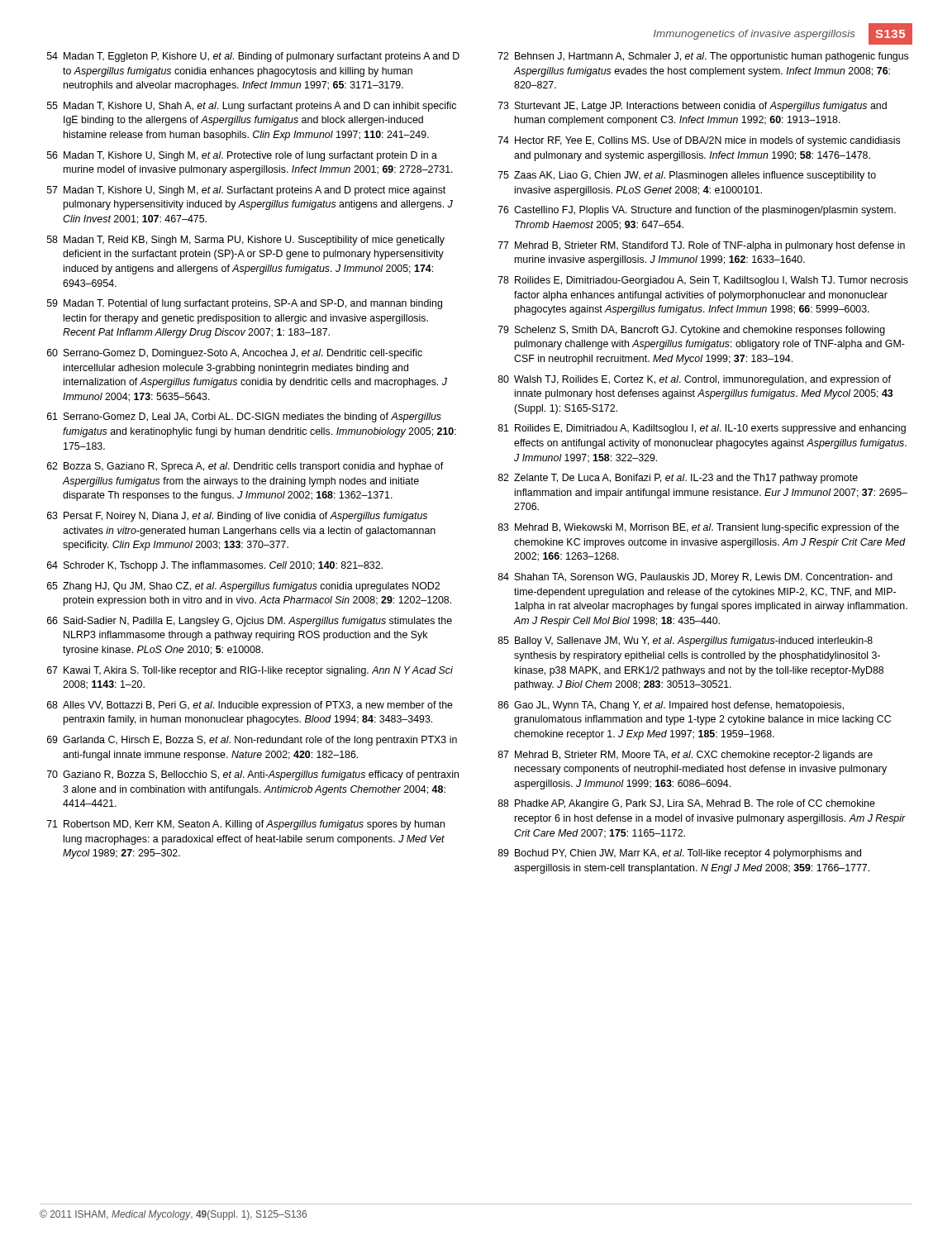
Task: Click the passage that begins "68 Alles VV, Bottazzi"
Action: [x=250, y=713]
